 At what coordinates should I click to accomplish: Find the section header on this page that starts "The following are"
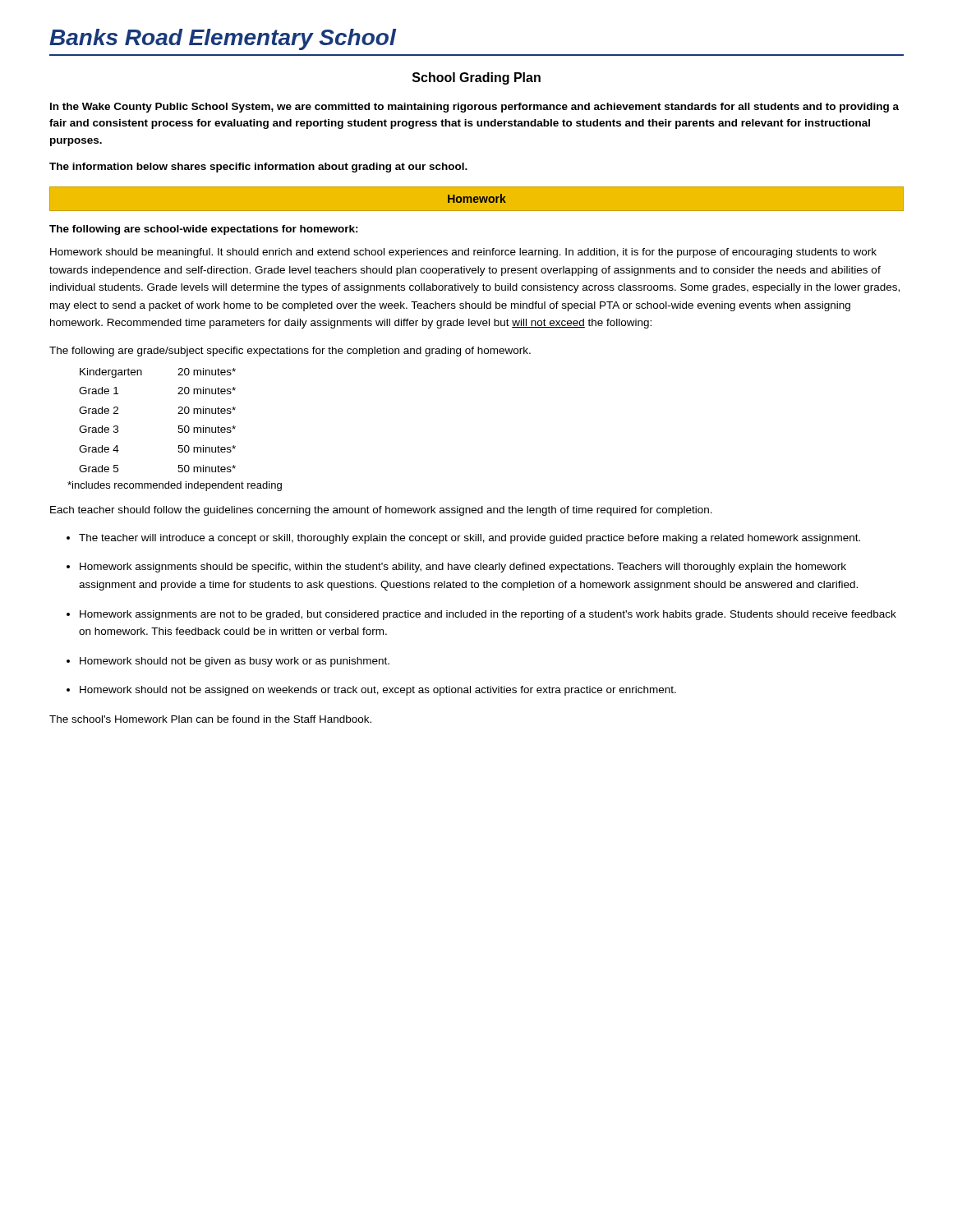204,229
